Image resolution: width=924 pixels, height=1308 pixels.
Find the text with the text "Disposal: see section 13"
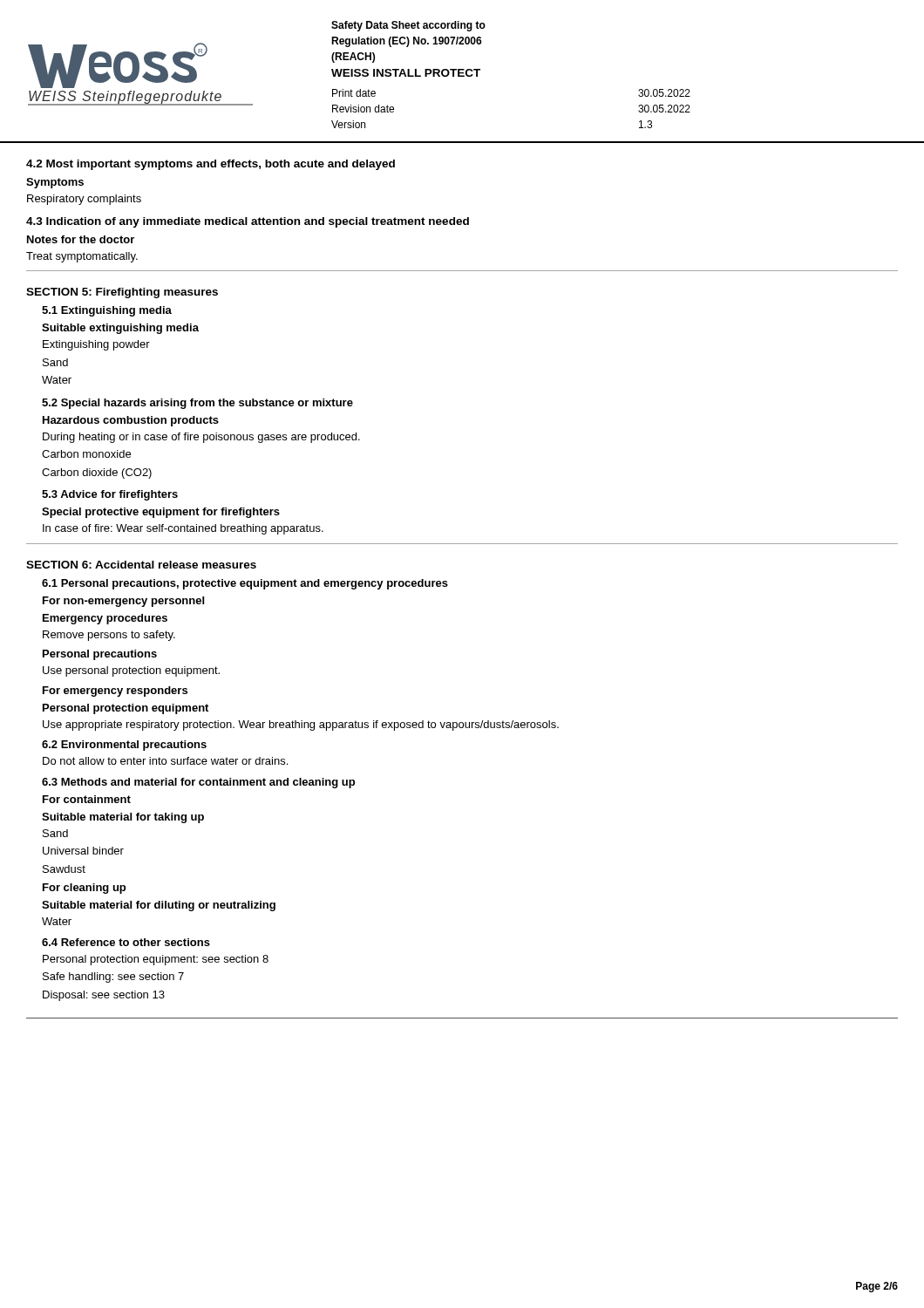[x=103, y=994]
